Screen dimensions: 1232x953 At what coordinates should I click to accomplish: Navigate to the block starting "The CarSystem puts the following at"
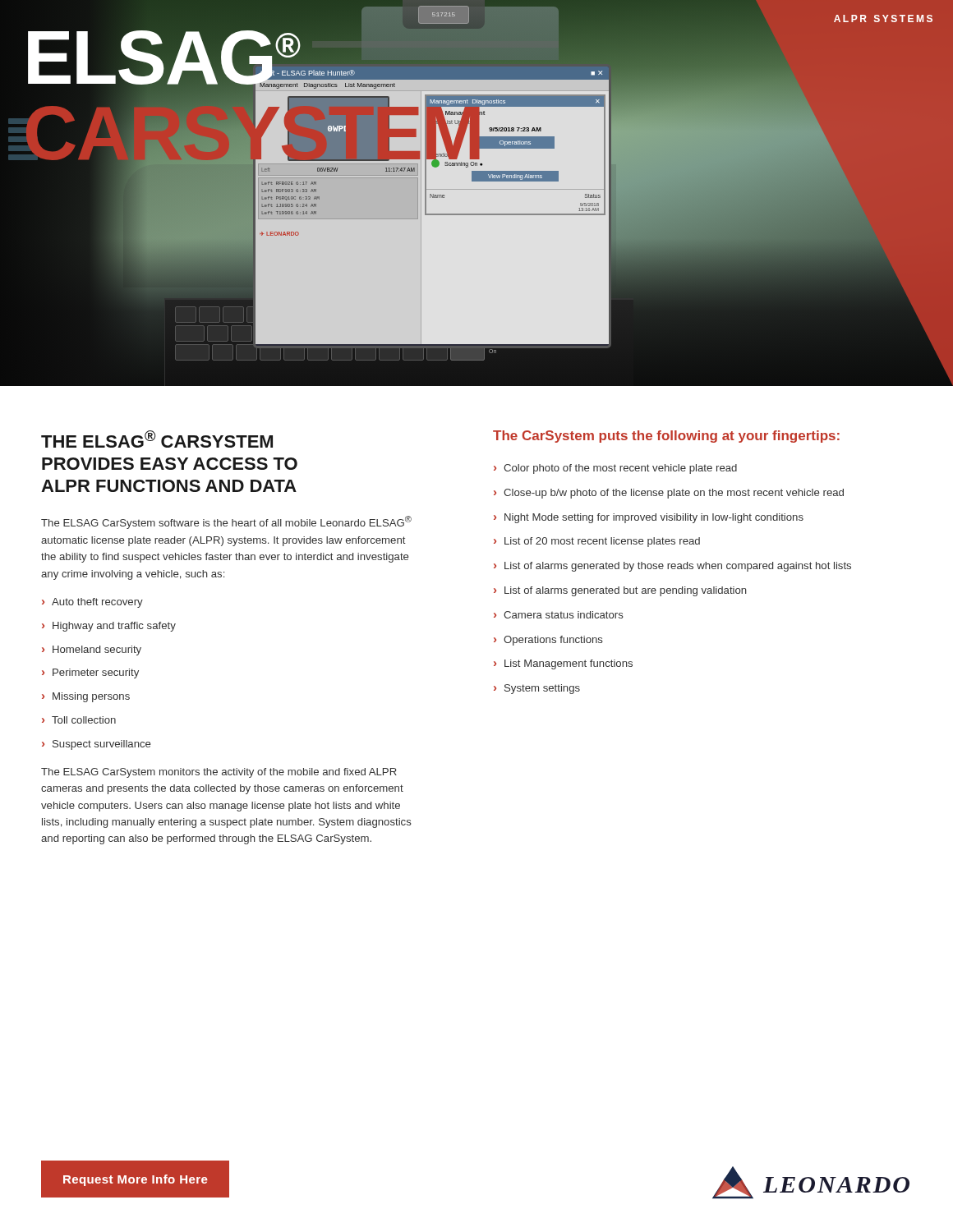(667, 436)
